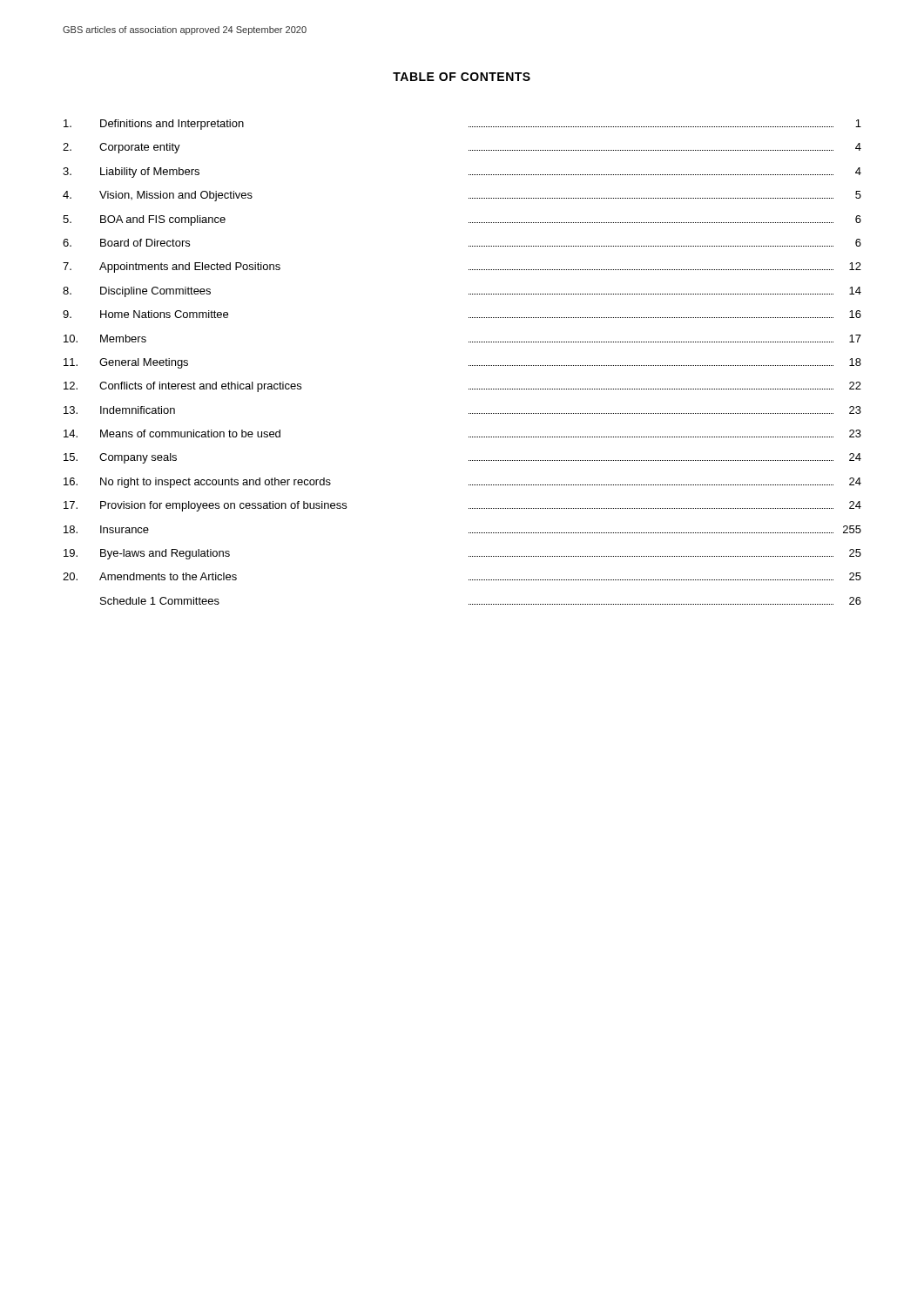924x1307 pixels.
Task: Locate the text block starting "16. No right to inspect accounts and"
Action: click(x=462, y=481)
